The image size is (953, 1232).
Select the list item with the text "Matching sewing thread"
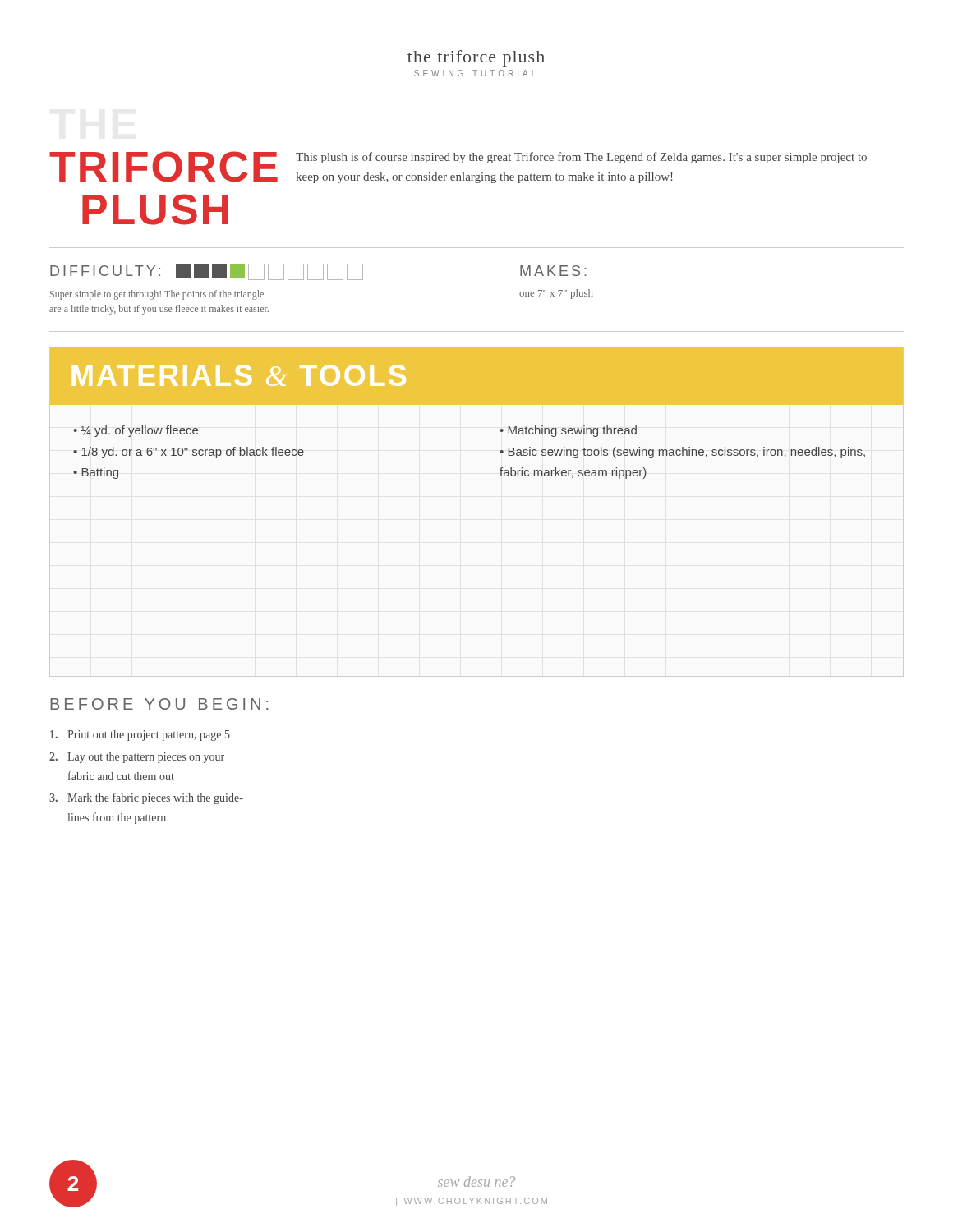572,430
